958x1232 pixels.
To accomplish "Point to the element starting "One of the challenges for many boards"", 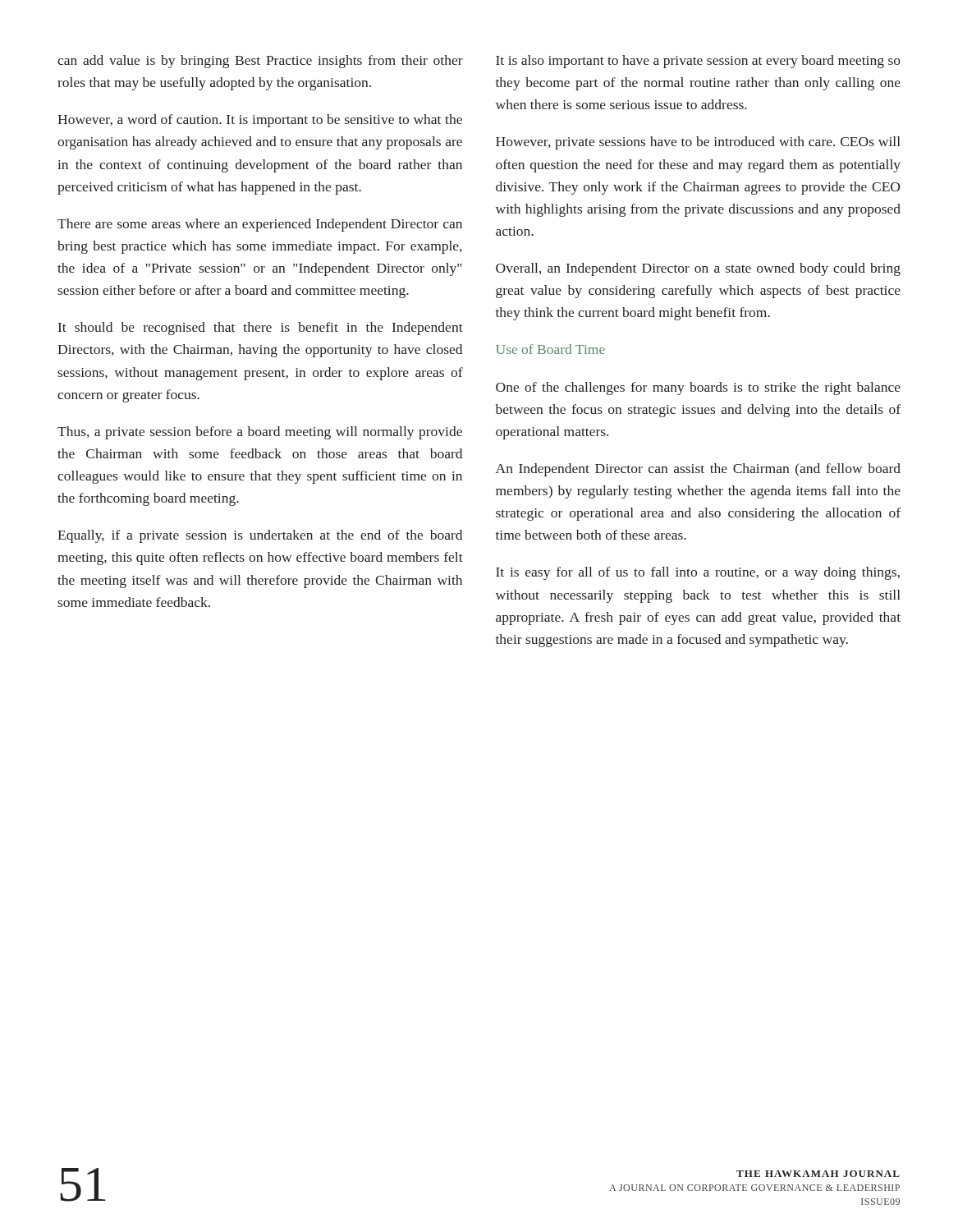I will coord(698,409).
